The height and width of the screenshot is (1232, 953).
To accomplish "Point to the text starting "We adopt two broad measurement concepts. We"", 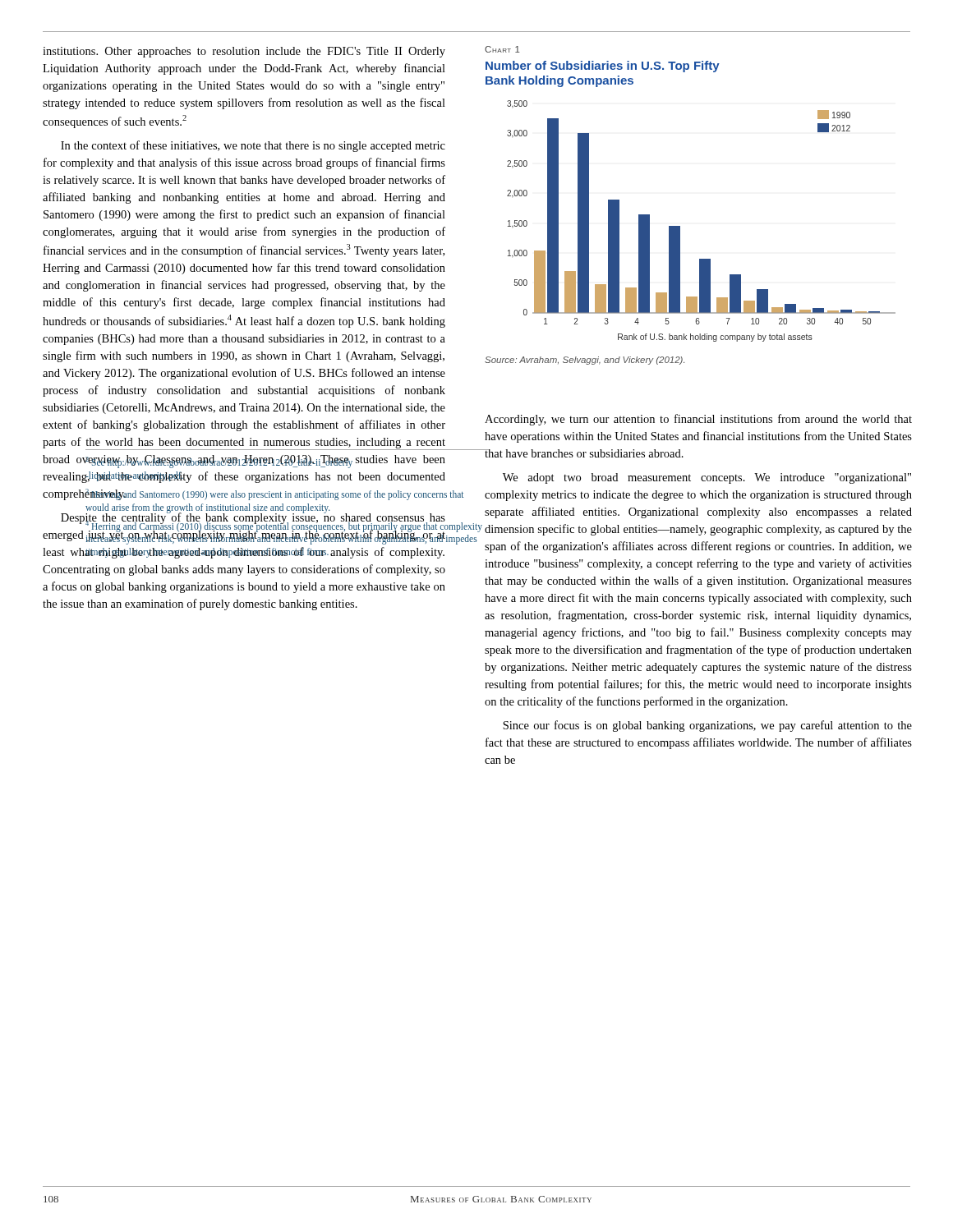I will click(x=698, y=590).
